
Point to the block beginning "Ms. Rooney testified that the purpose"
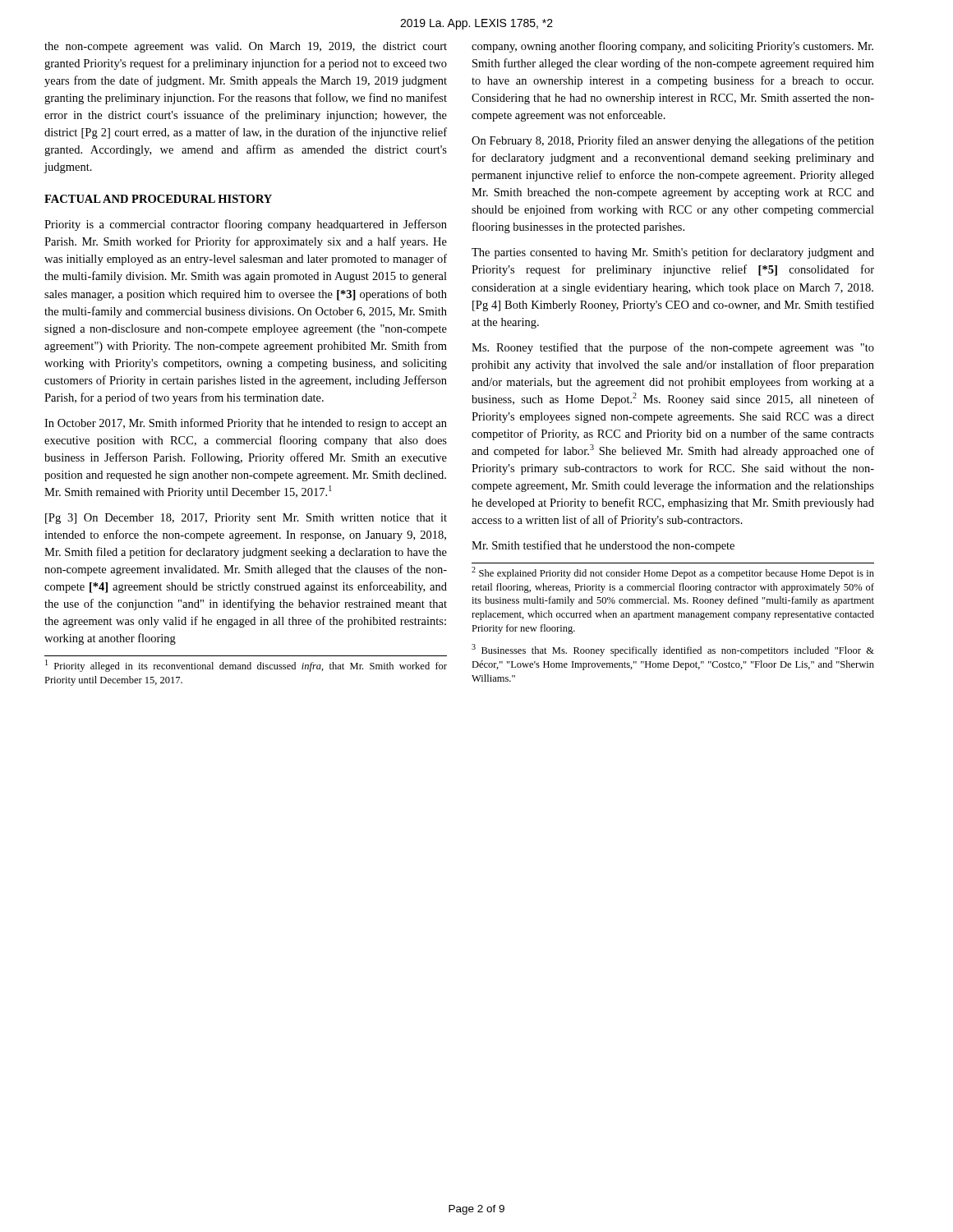[673, 434]
